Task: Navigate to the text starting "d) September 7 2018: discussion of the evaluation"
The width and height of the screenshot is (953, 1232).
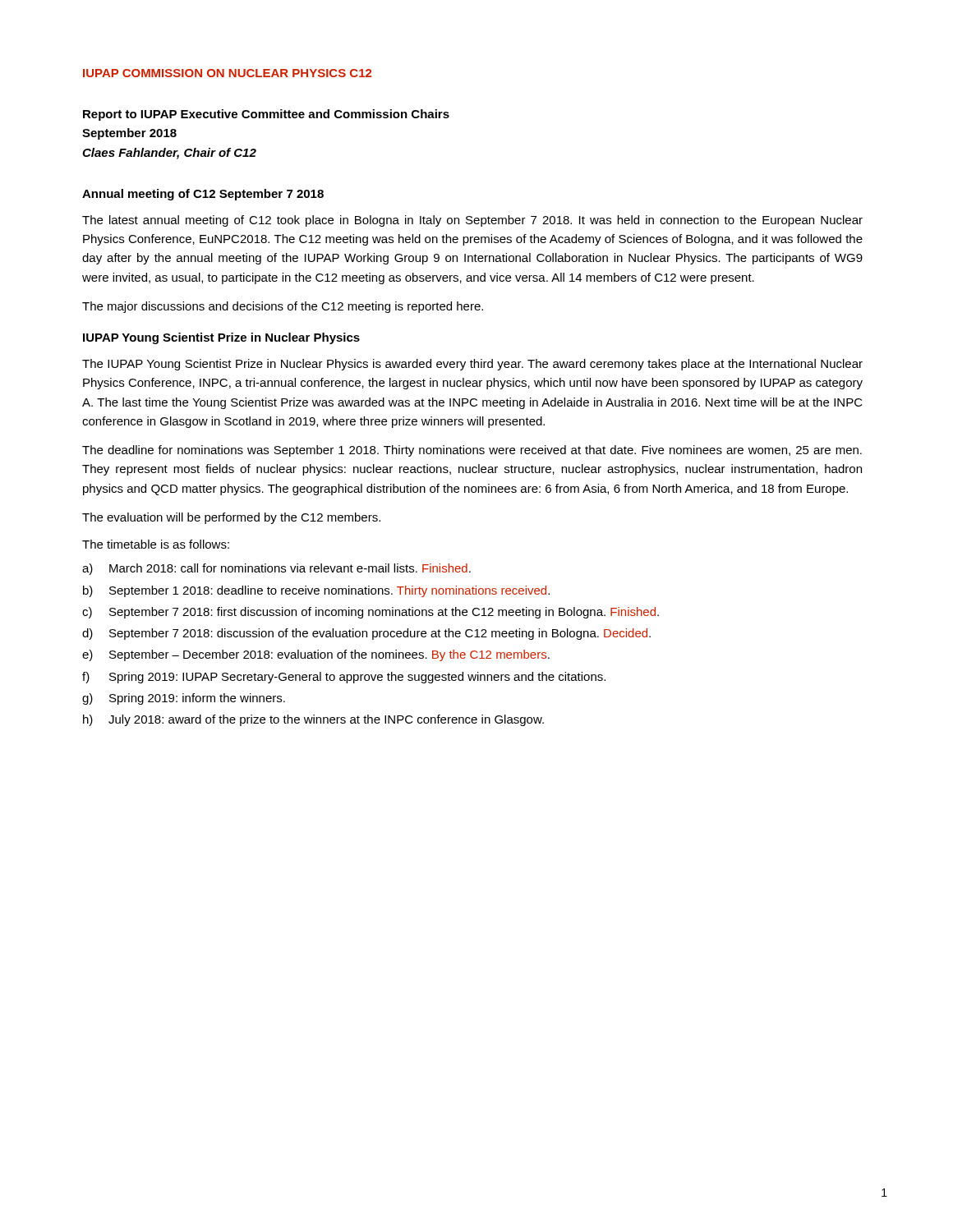Action: tap(367, 633)
